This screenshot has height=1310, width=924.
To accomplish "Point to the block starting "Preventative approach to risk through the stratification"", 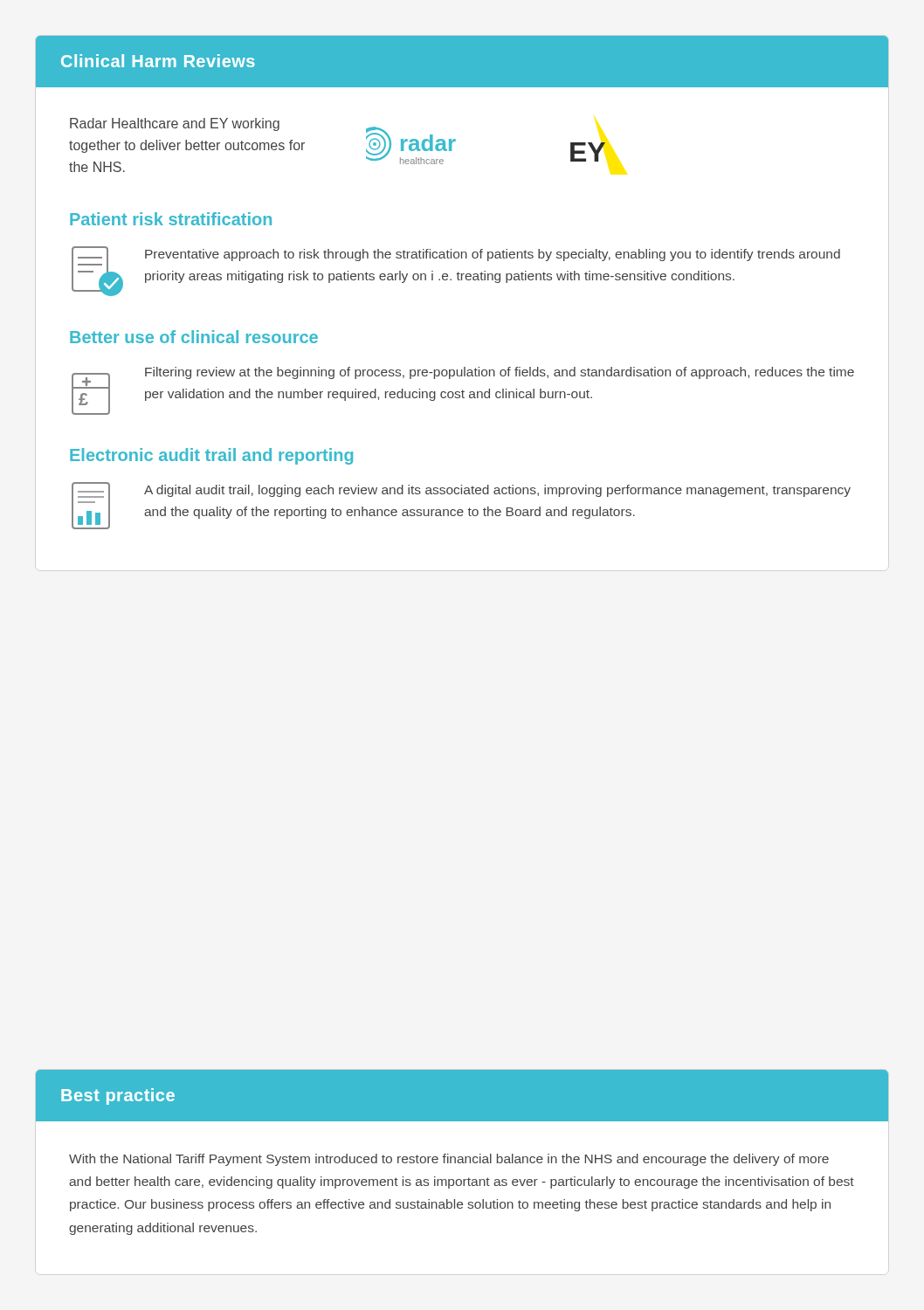I will (x=492, y=265).
